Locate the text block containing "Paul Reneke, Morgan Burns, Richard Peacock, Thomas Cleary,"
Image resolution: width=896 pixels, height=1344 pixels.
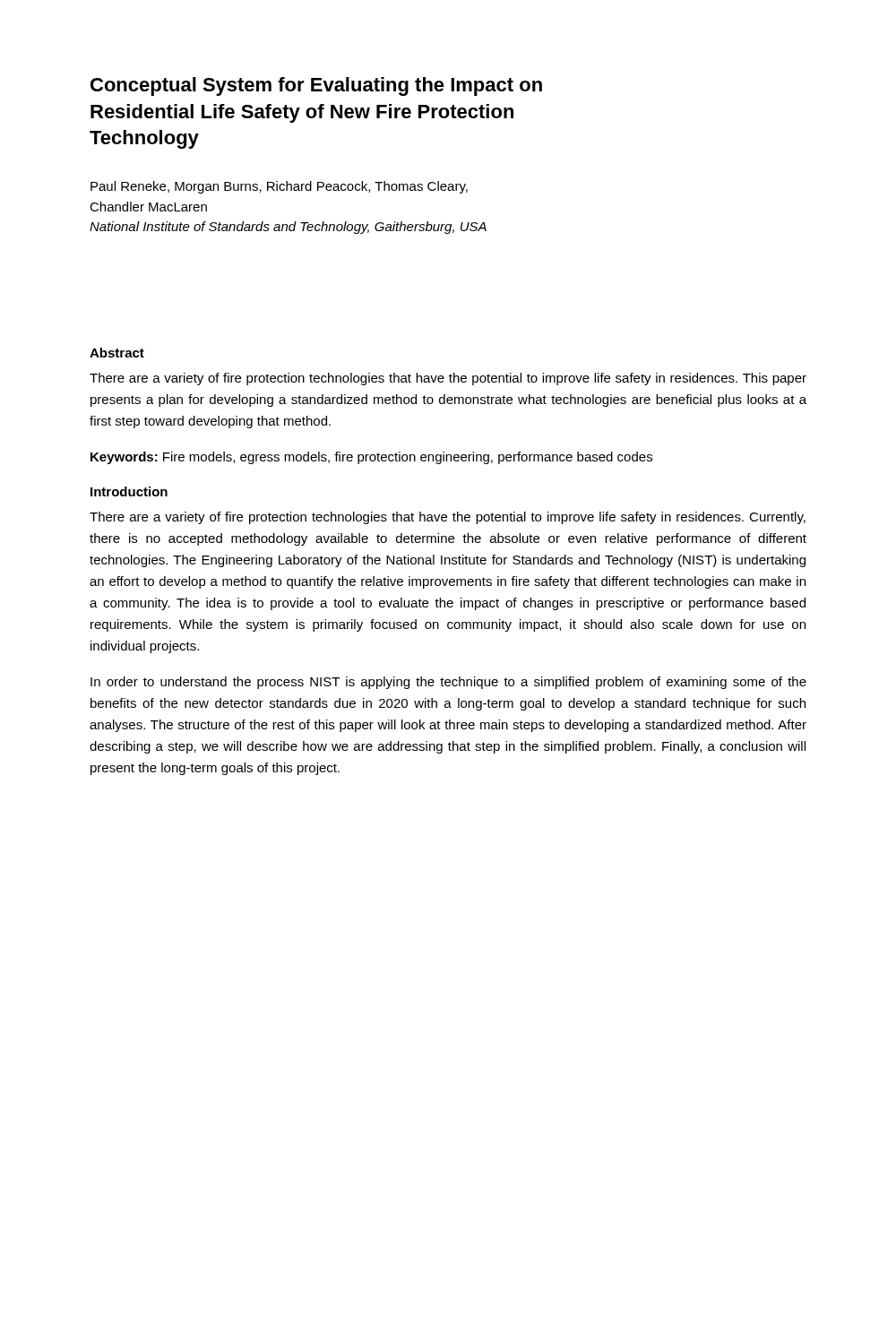(279, 187)
